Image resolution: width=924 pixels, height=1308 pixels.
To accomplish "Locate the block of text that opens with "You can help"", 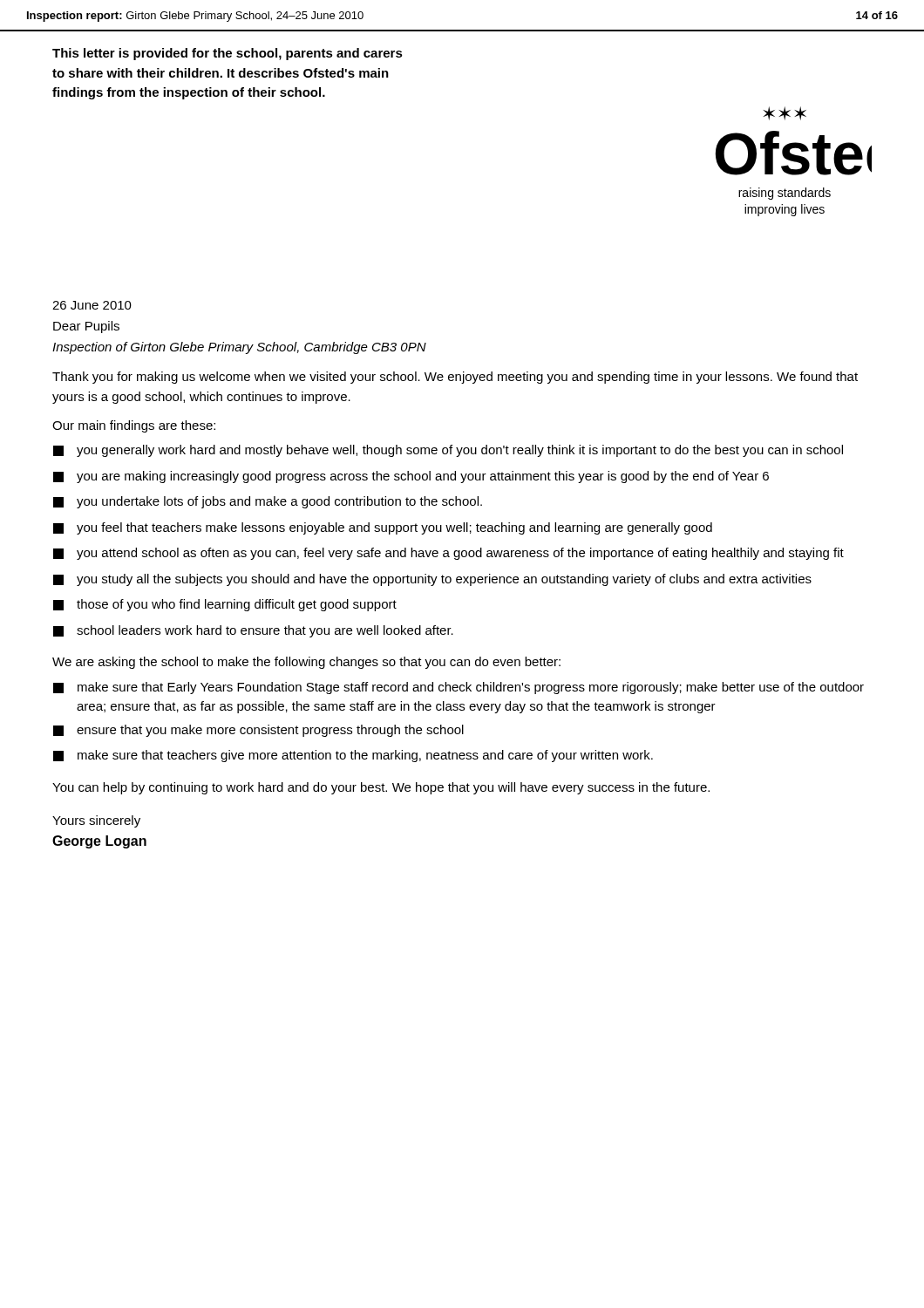I will click(382, 787).
